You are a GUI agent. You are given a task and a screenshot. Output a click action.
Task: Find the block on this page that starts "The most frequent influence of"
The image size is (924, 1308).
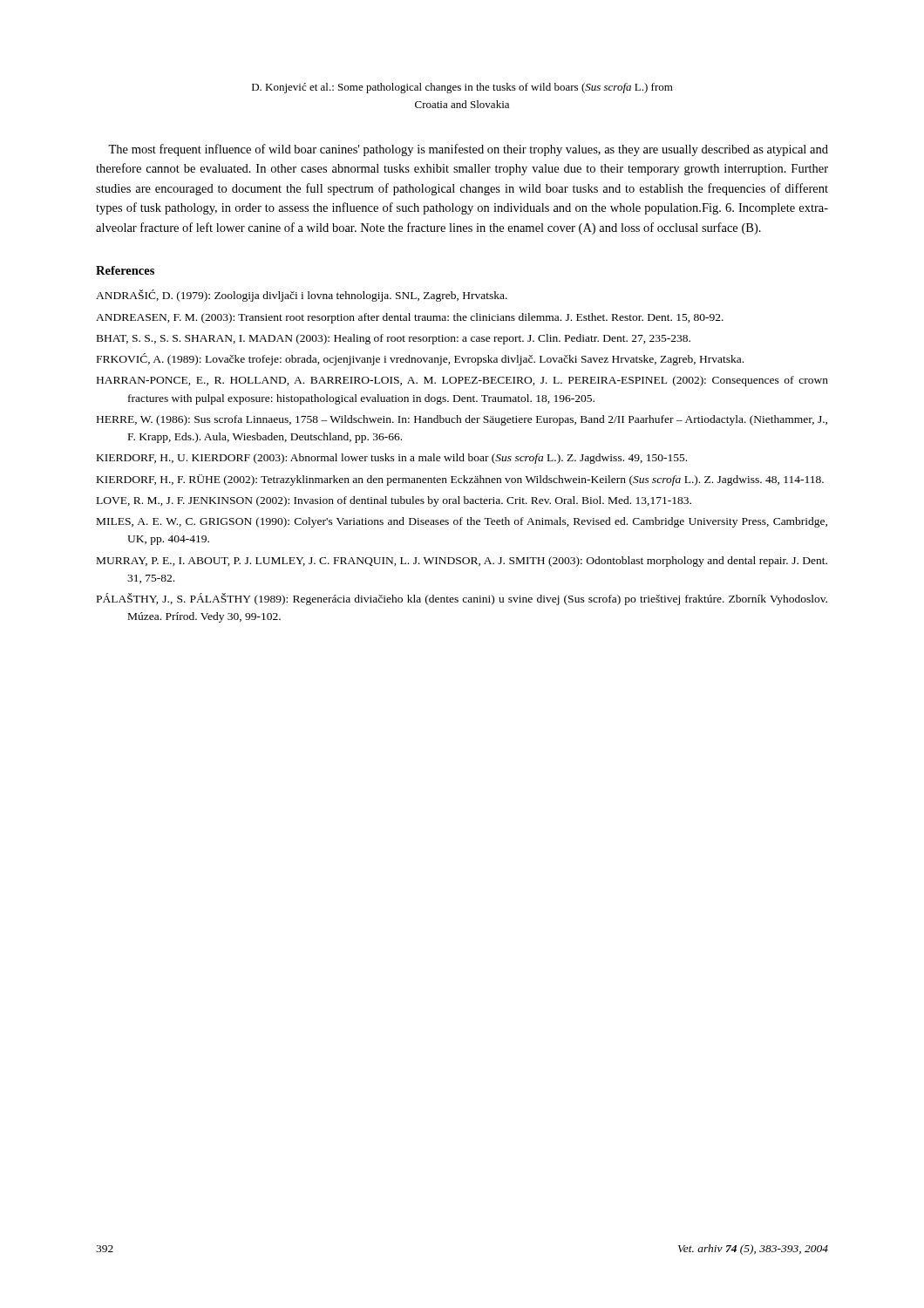coord(462,188)
